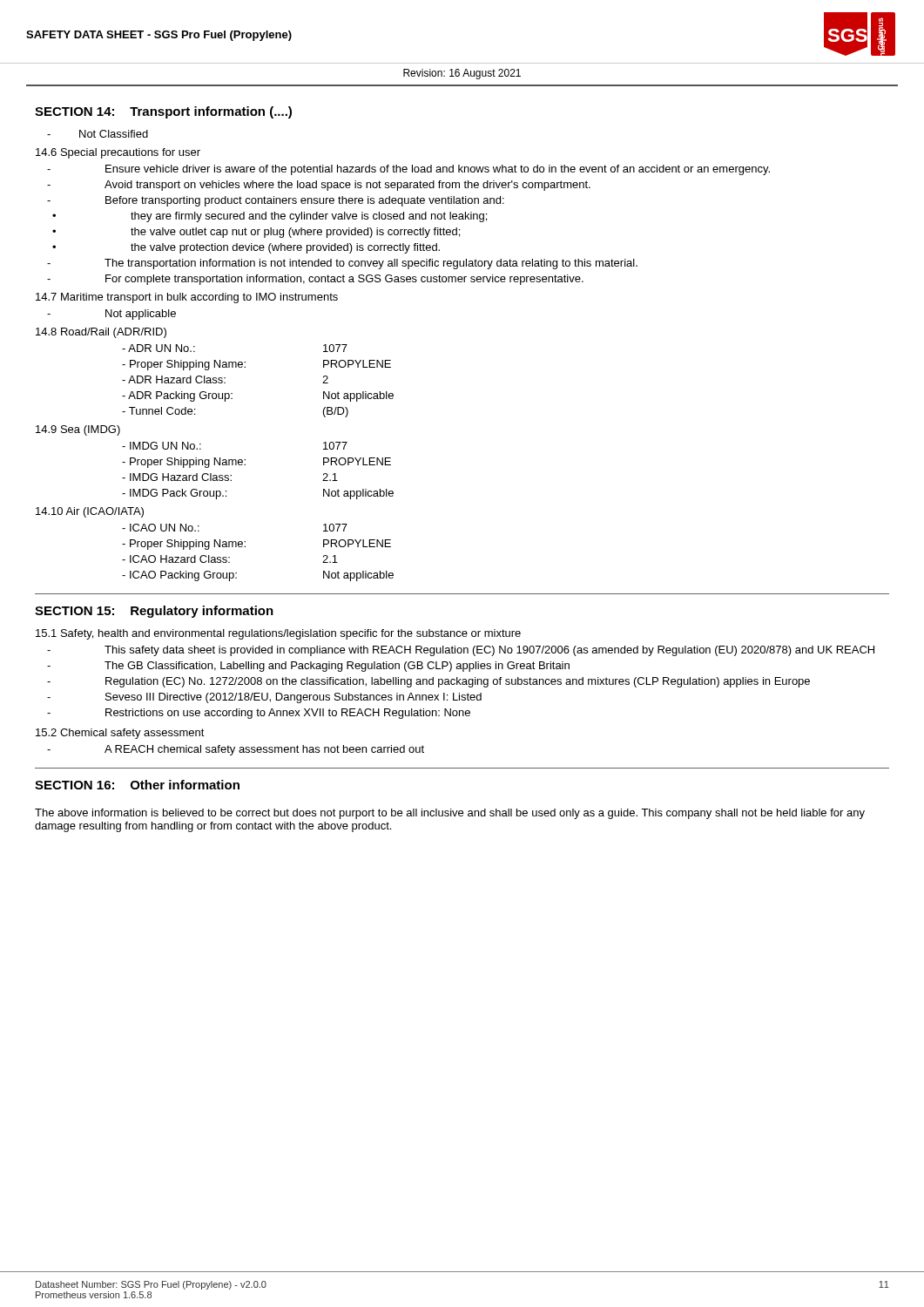Select the text containing "9 Sea (IMDG)"
This screenshot has width=924, height=1307.
pos(78,429)
